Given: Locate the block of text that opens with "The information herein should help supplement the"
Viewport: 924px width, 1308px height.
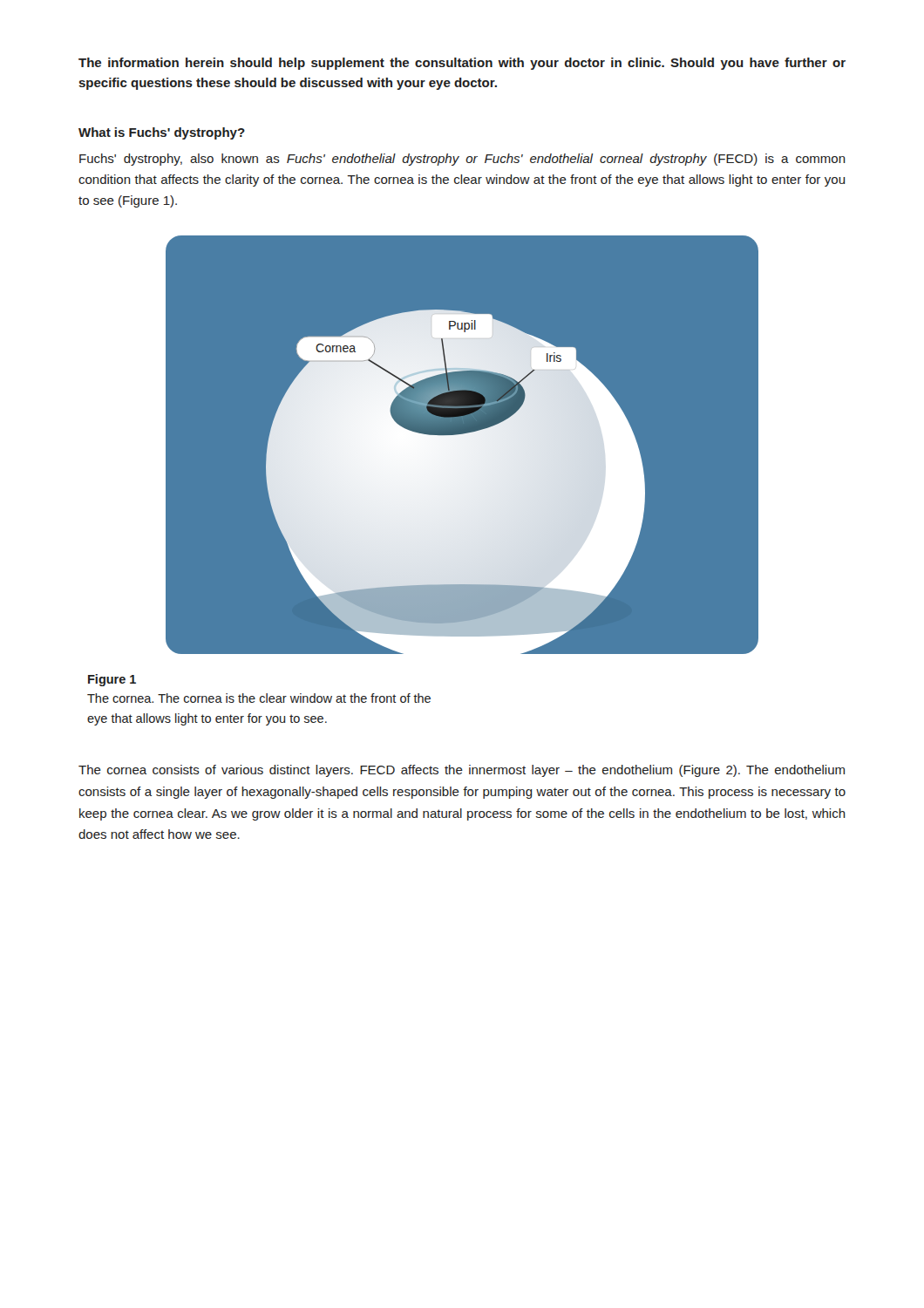Looking at the screenshot, I should click(462, 72).
